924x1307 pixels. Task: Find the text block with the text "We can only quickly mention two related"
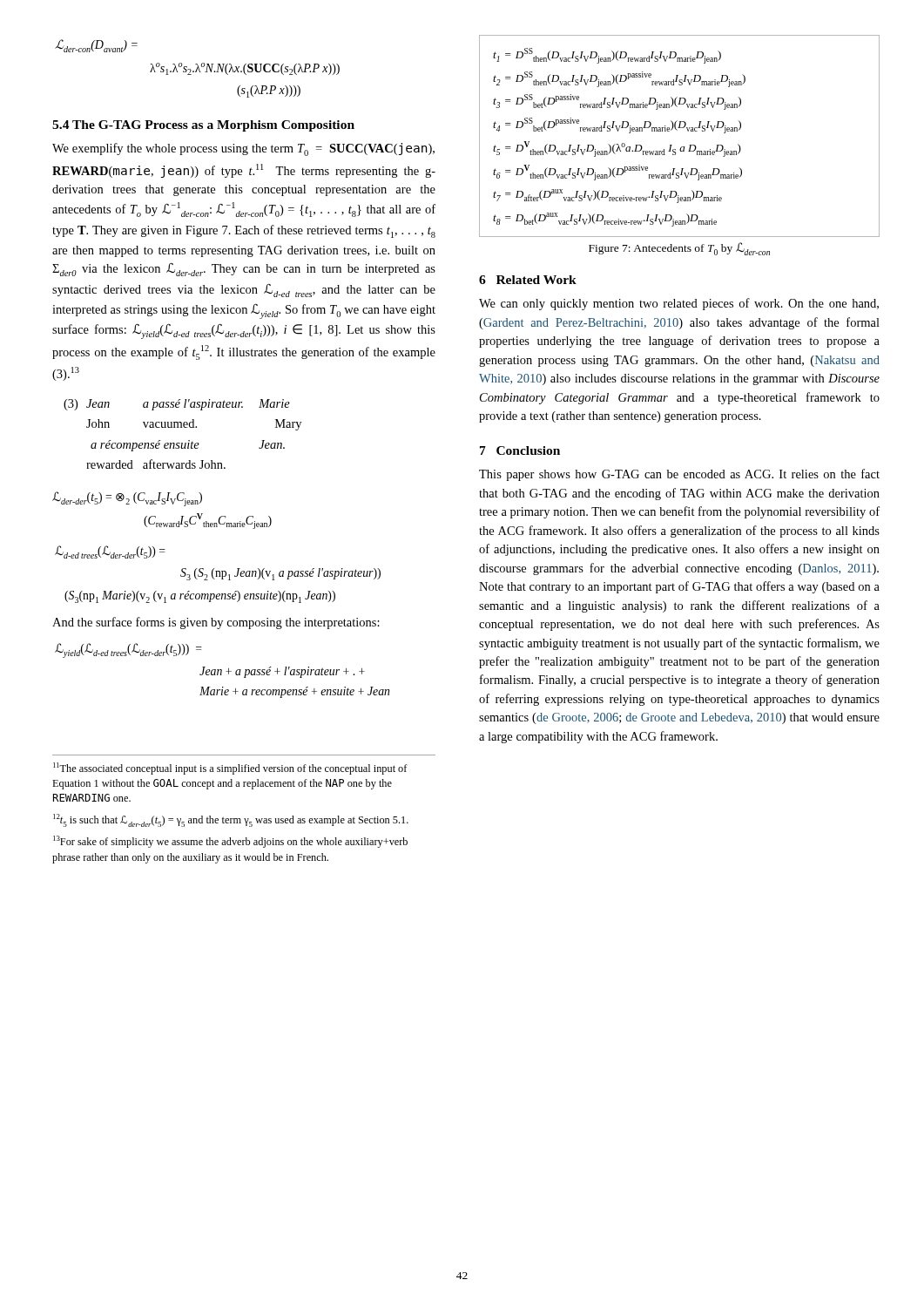(679, 360)
